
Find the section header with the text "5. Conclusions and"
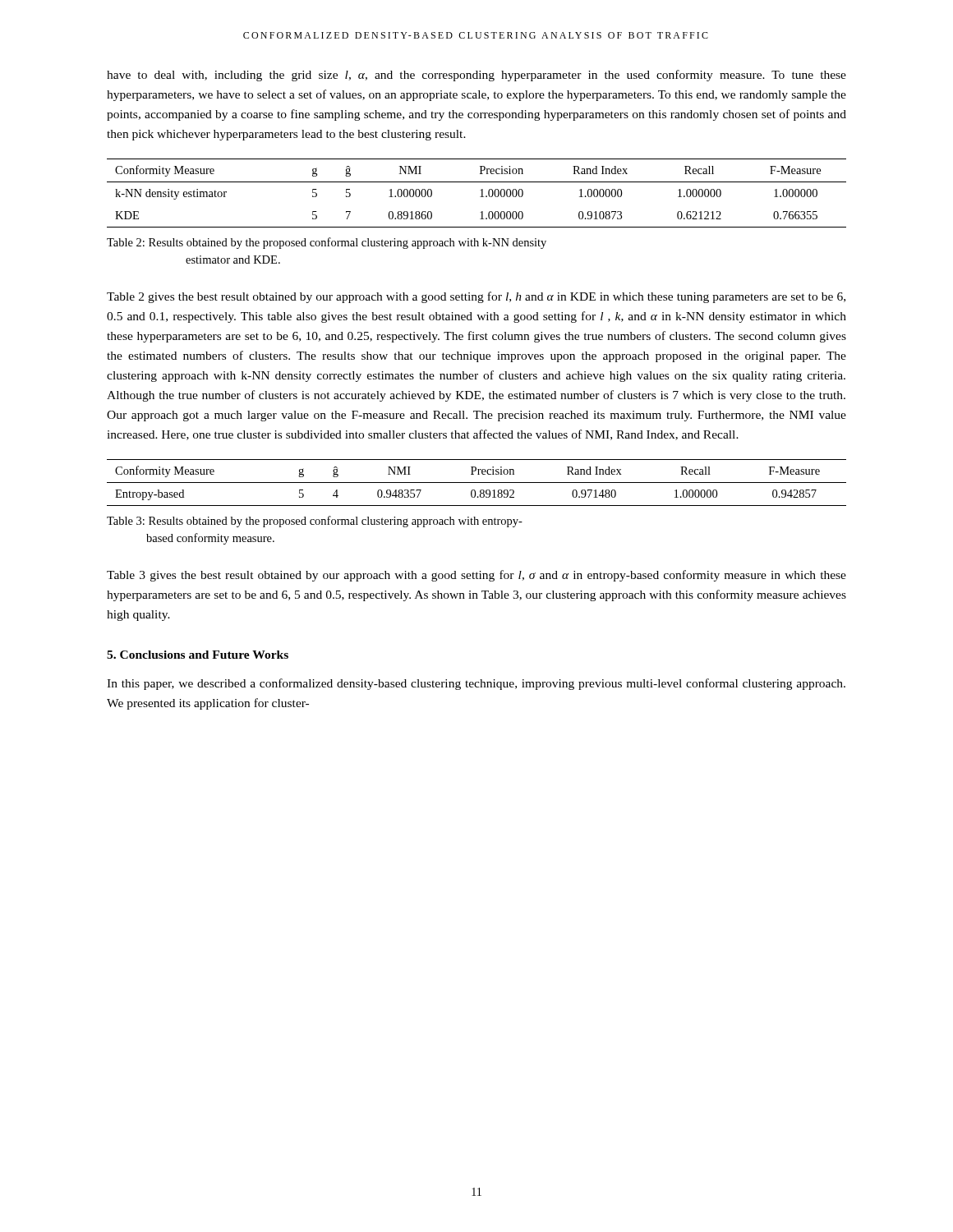198,654
